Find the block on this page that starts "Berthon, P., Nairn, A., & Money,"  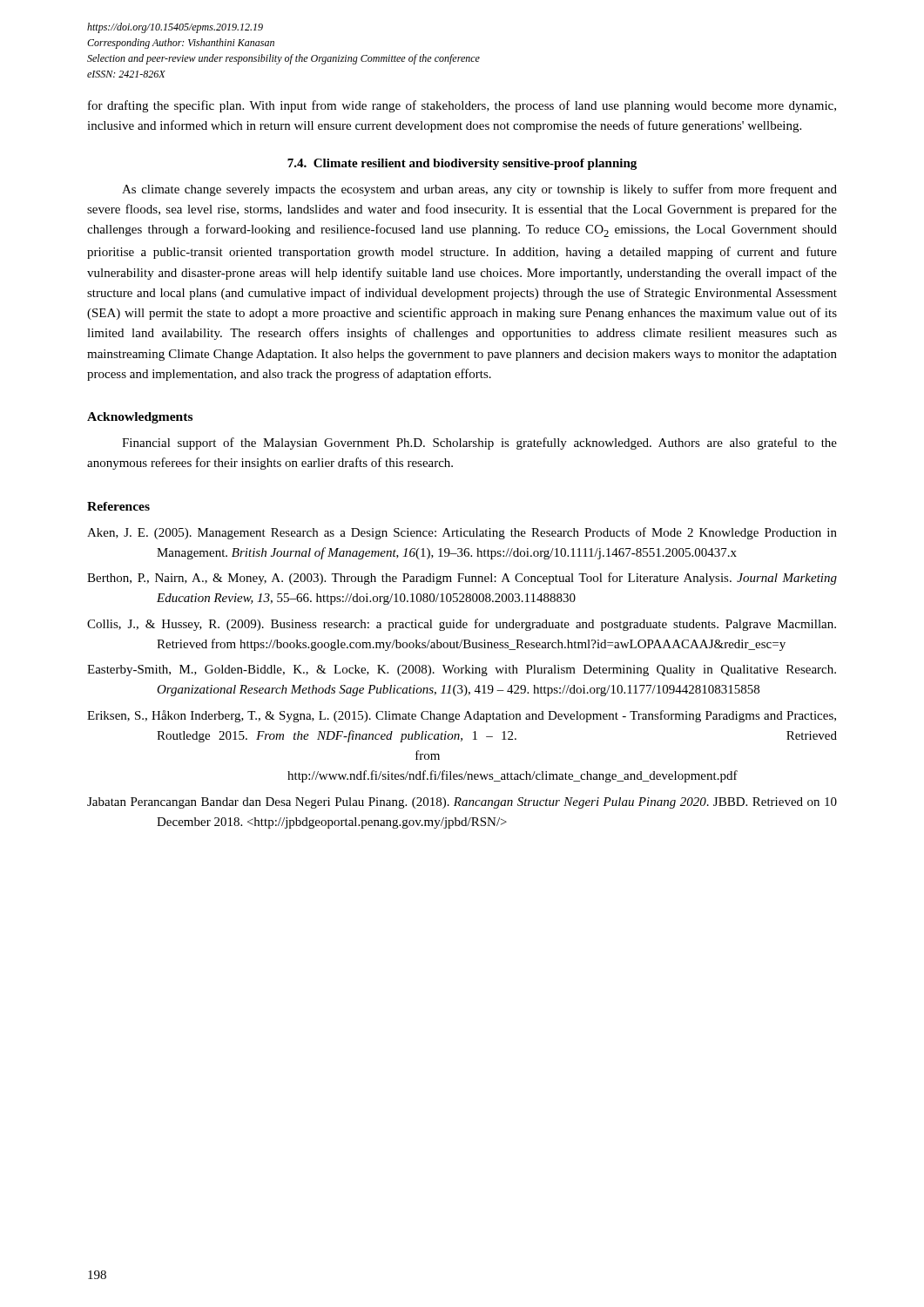pos(462,588)
